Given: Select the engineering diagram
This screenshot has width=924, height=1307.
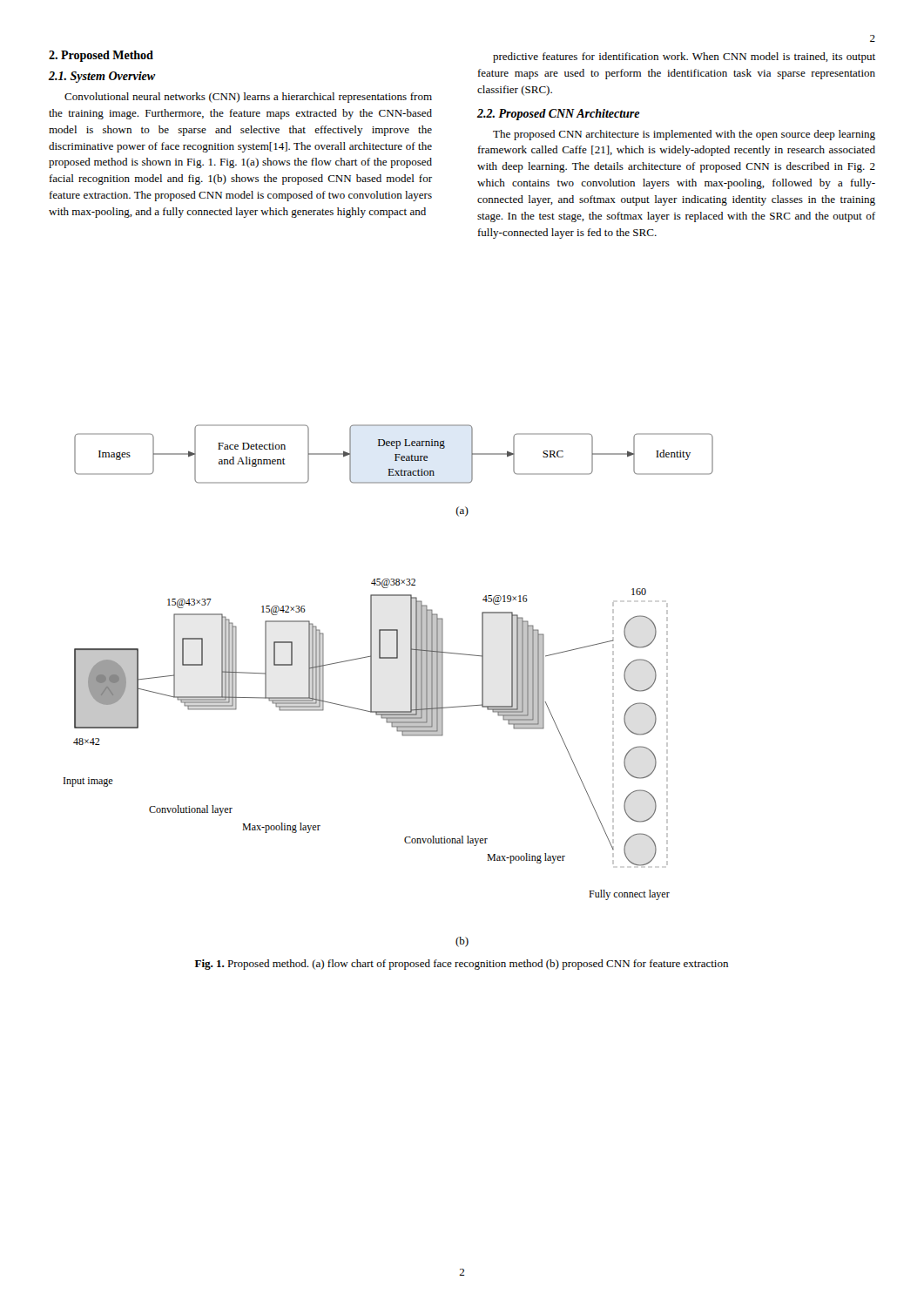Looking at the screenshot, I should click(462, 732).
